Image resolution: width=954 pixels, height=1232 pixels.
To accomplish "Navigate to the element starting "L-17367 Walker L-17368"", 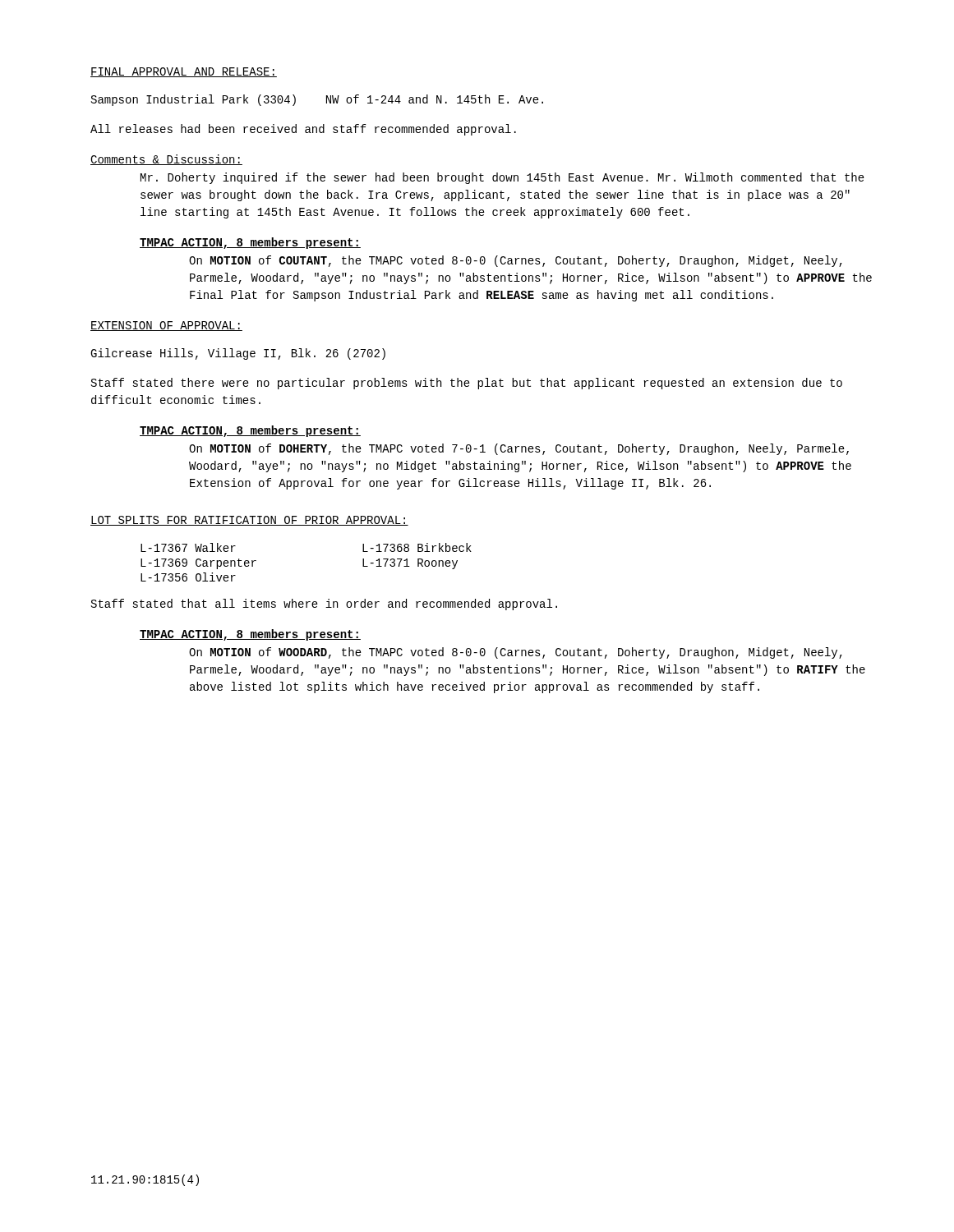I will (362, 549).
